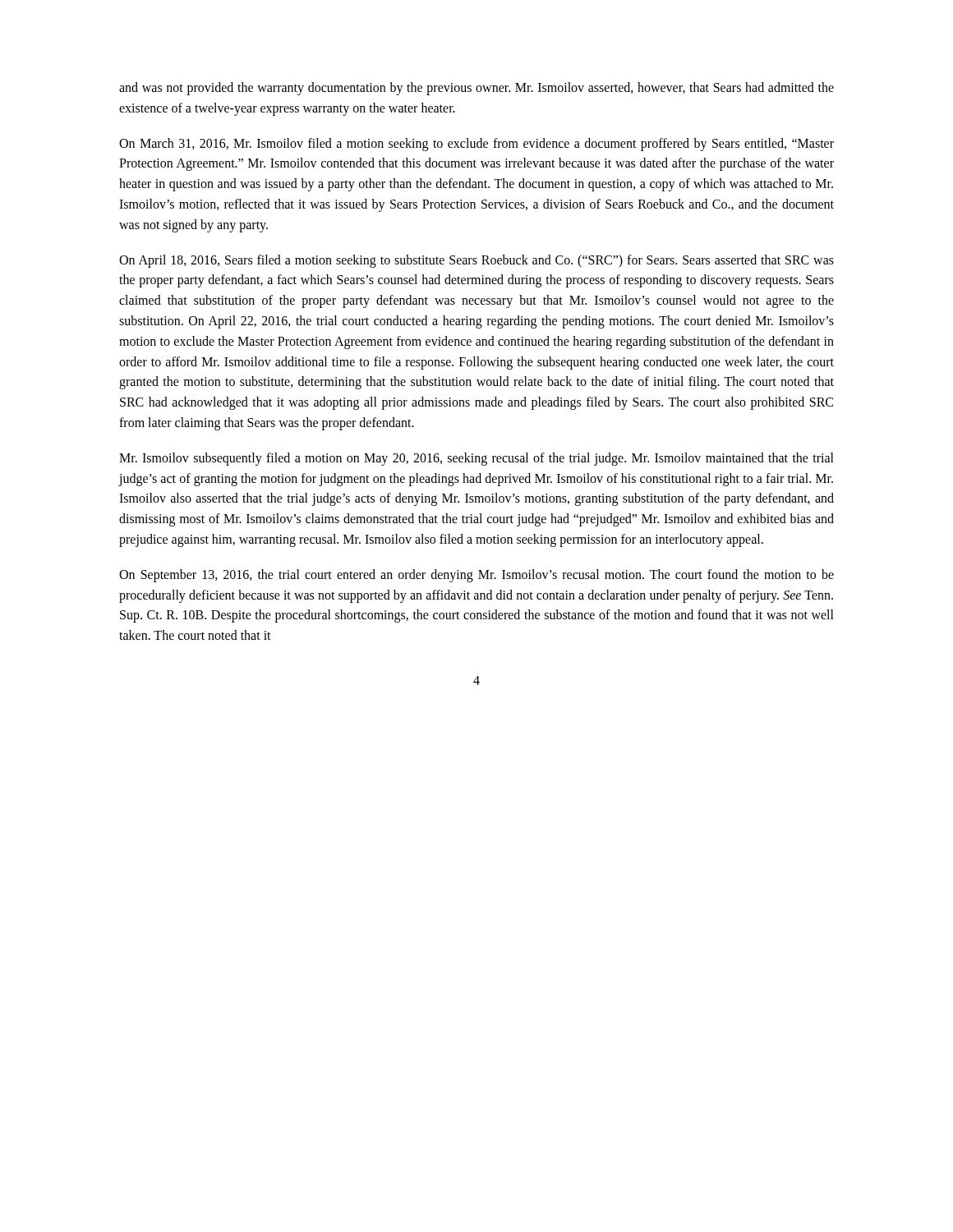Click on the text starting "On September 13, 2016,"
This screenshot has height=1232, width=953.
point(476,606)
